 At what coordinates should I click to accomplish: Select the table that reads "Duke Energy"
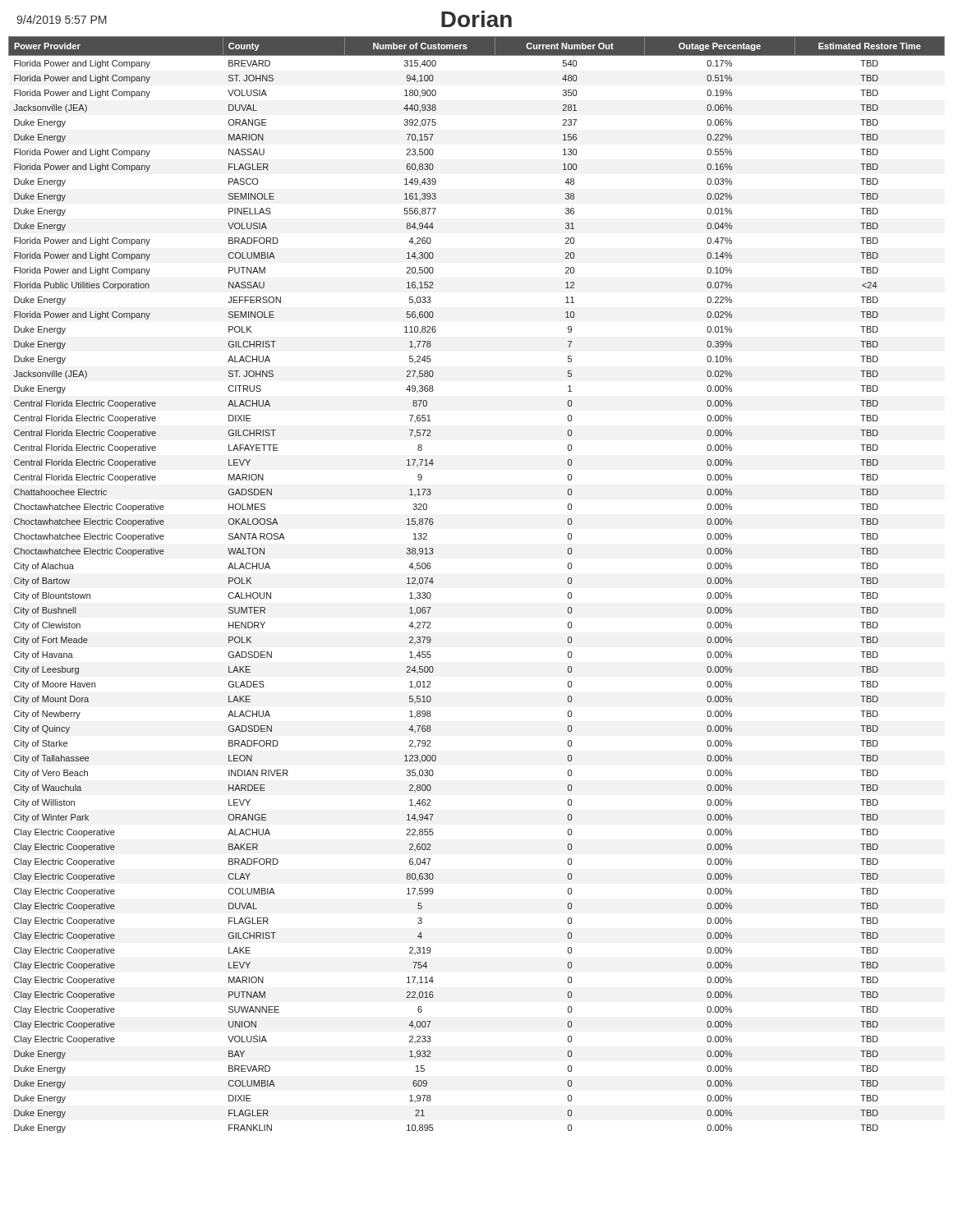pos(476,586)
